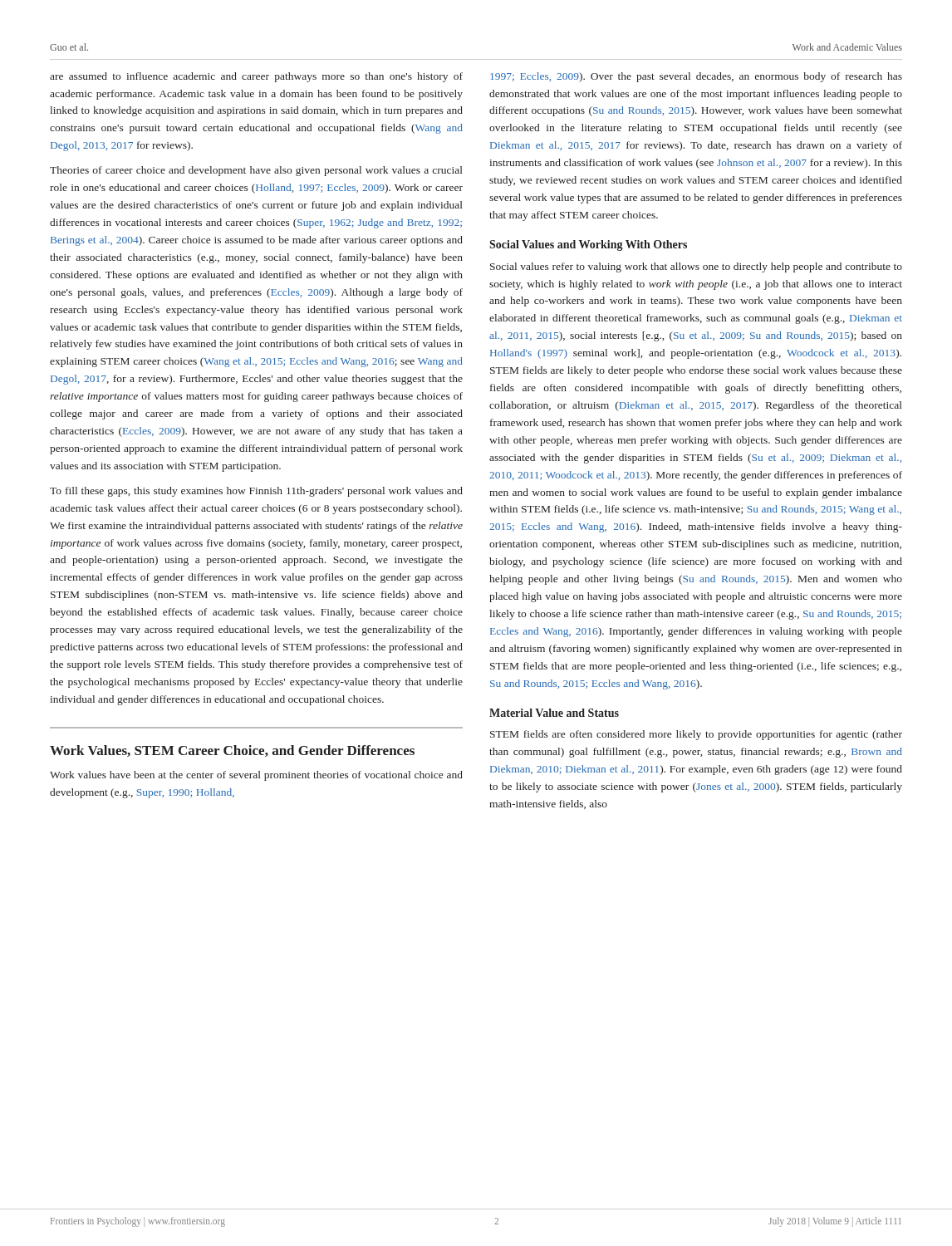This screenshot has width=952, height=1246.
Task: Point to the text block starting "are assumed to influence"
Action: (256, 388)
